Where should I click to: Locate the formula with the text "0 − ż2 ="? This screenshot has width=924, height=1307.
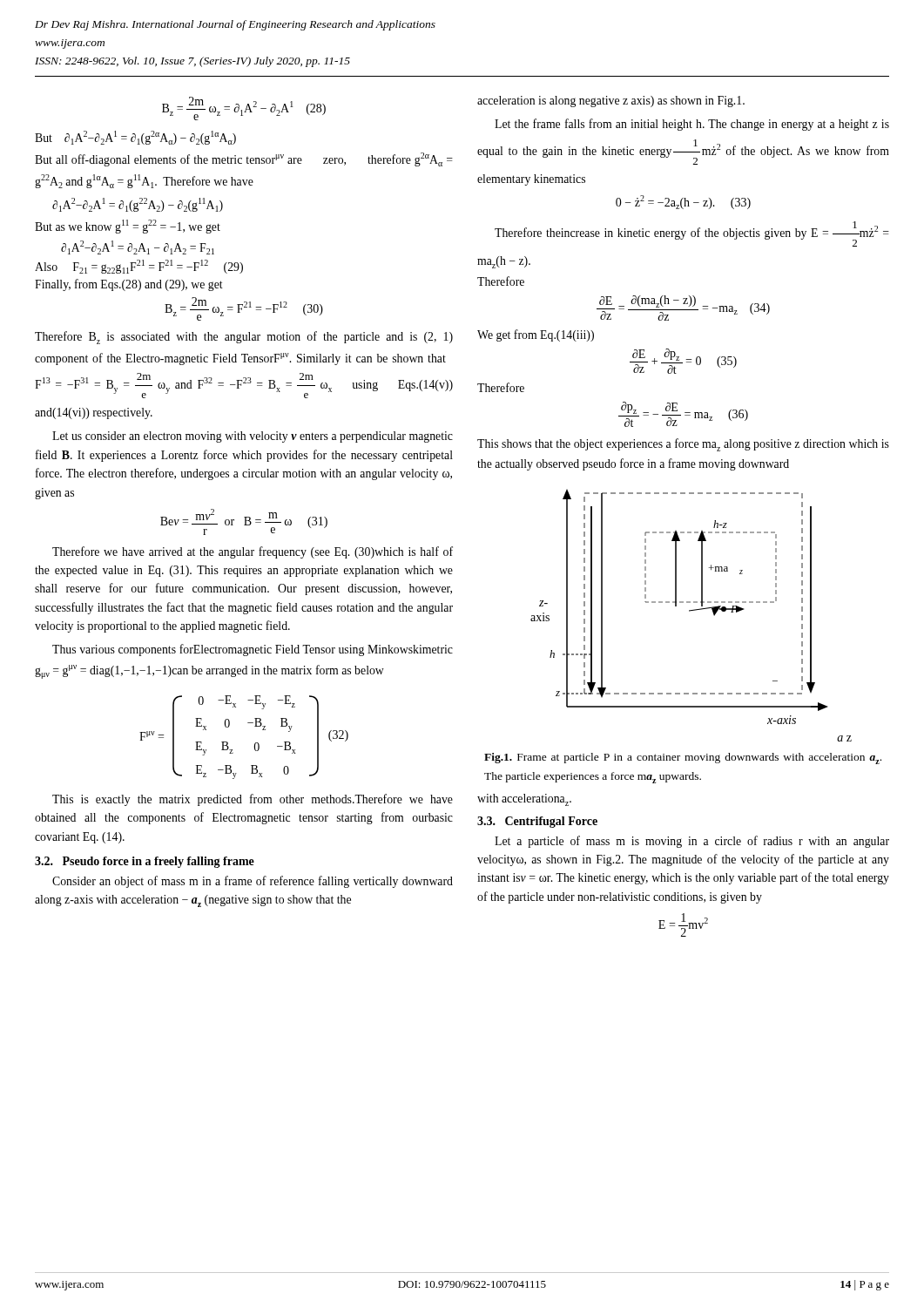click(x=683, y=203)
